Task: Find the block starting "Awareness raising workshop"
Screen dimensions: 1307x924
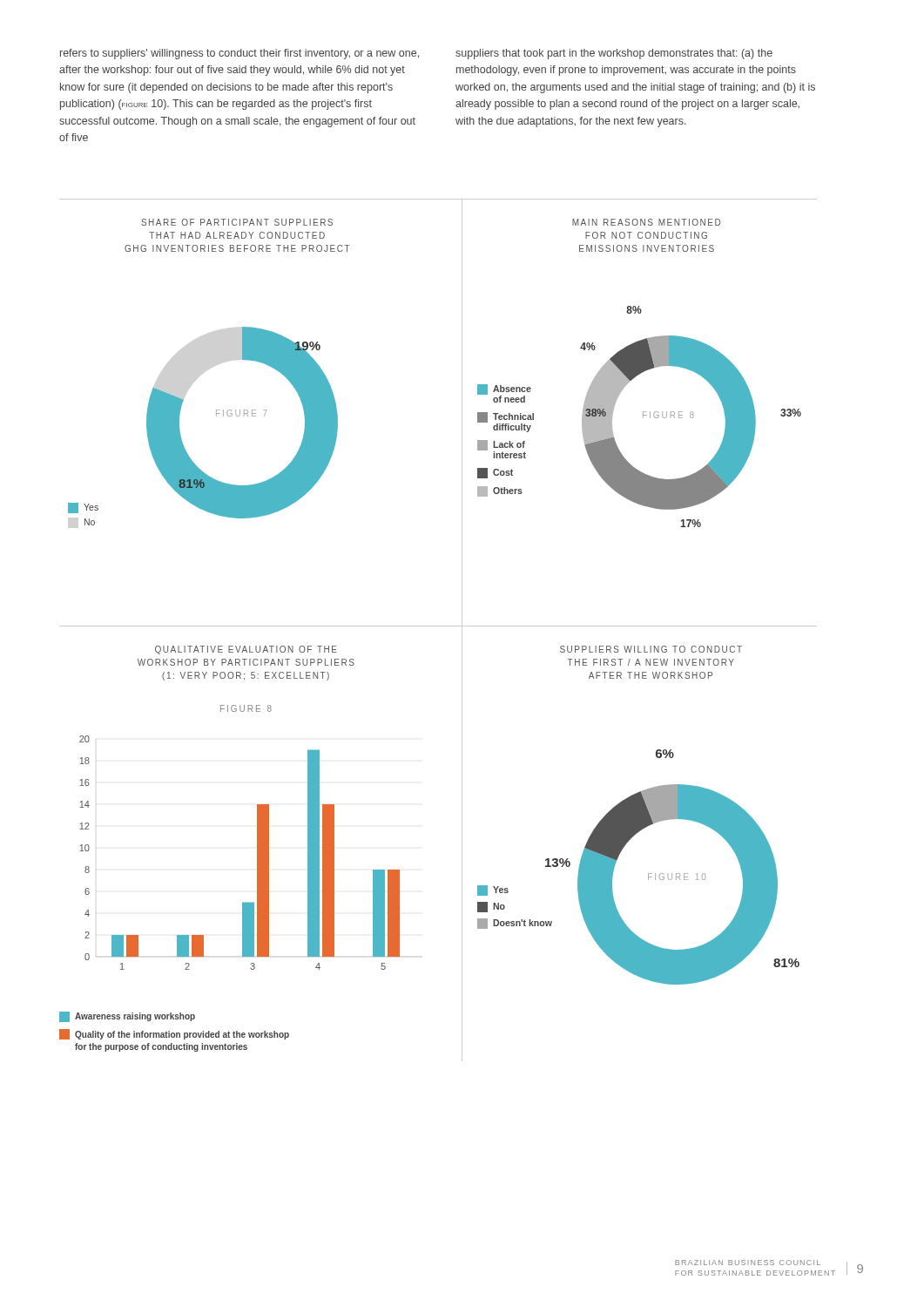Action: [127, 1017]
